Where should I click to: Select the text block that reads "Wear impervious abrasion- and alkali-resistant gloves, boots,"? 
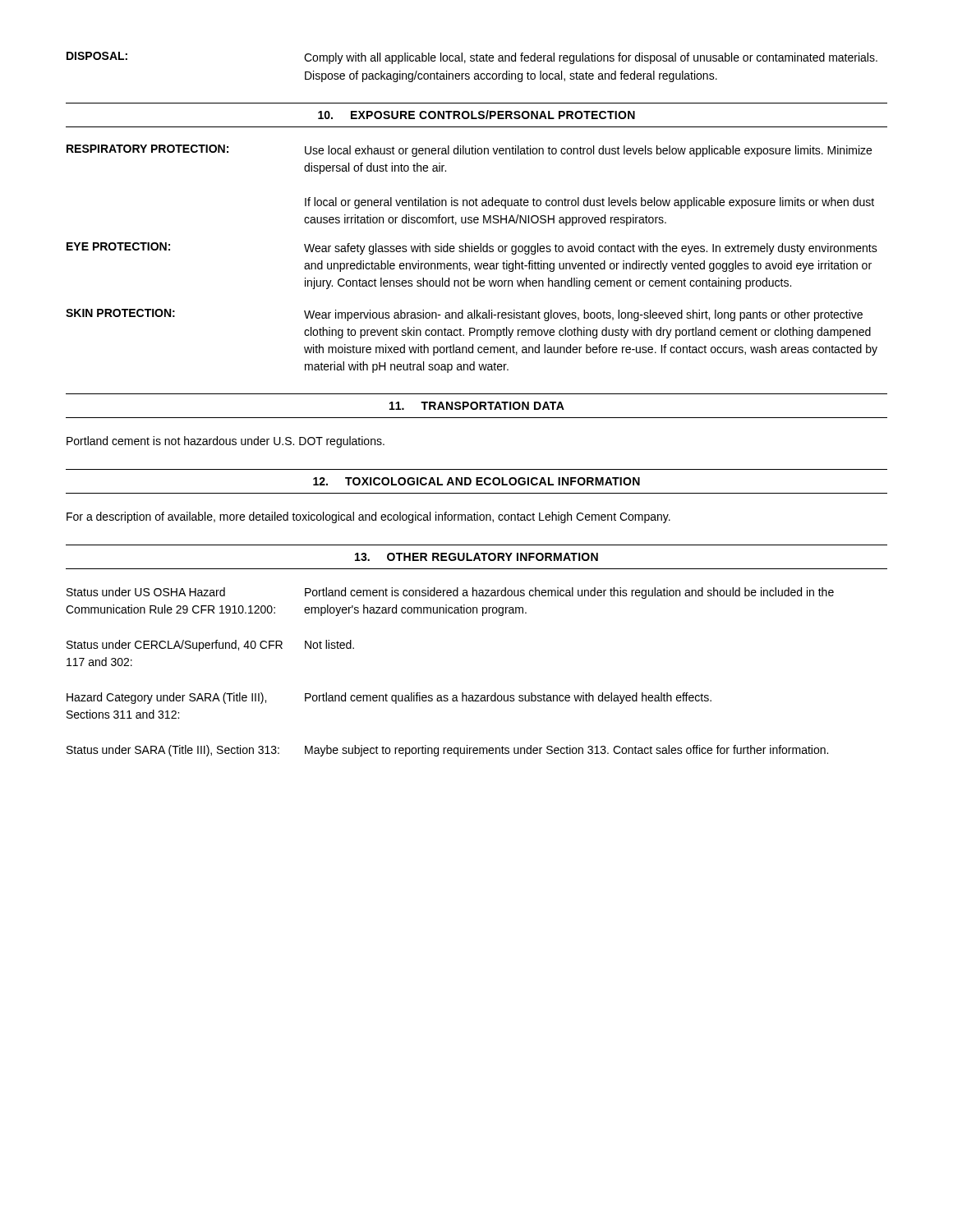click(x=591, y=341)
